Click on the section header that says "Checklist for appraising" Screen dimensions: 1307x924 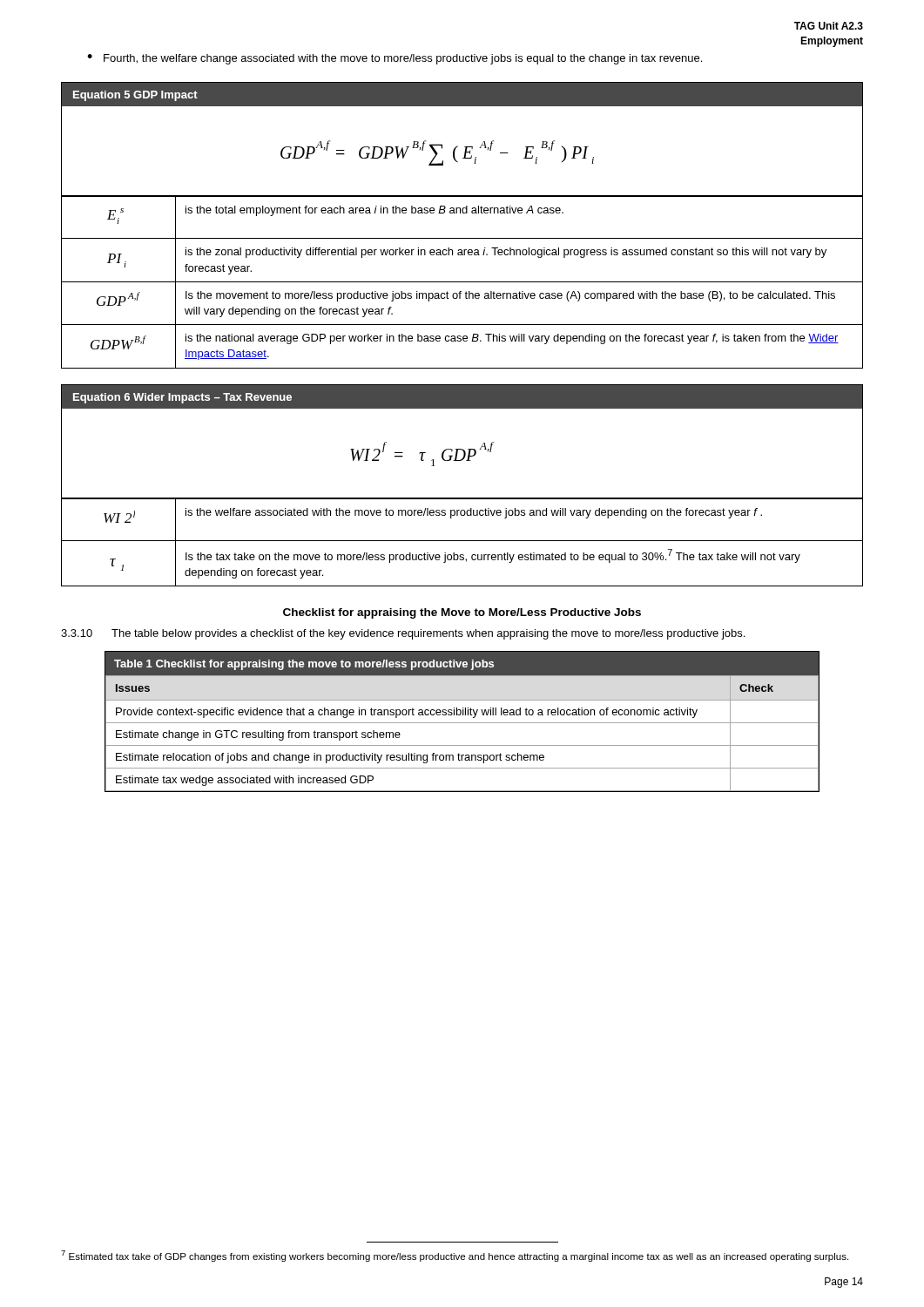pos(462,612)
